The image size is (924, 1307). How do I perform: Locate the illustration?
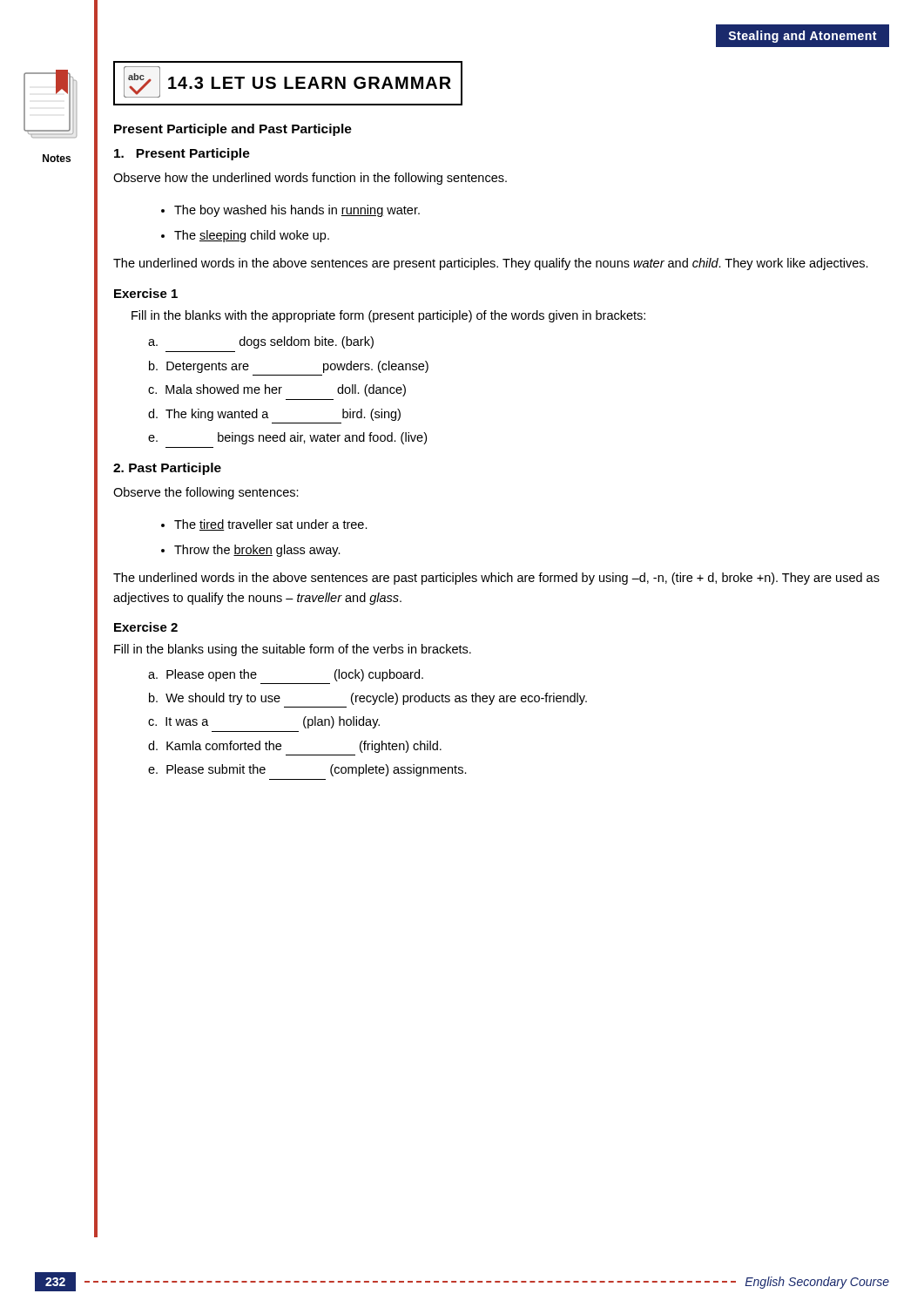tap(57, 117)
